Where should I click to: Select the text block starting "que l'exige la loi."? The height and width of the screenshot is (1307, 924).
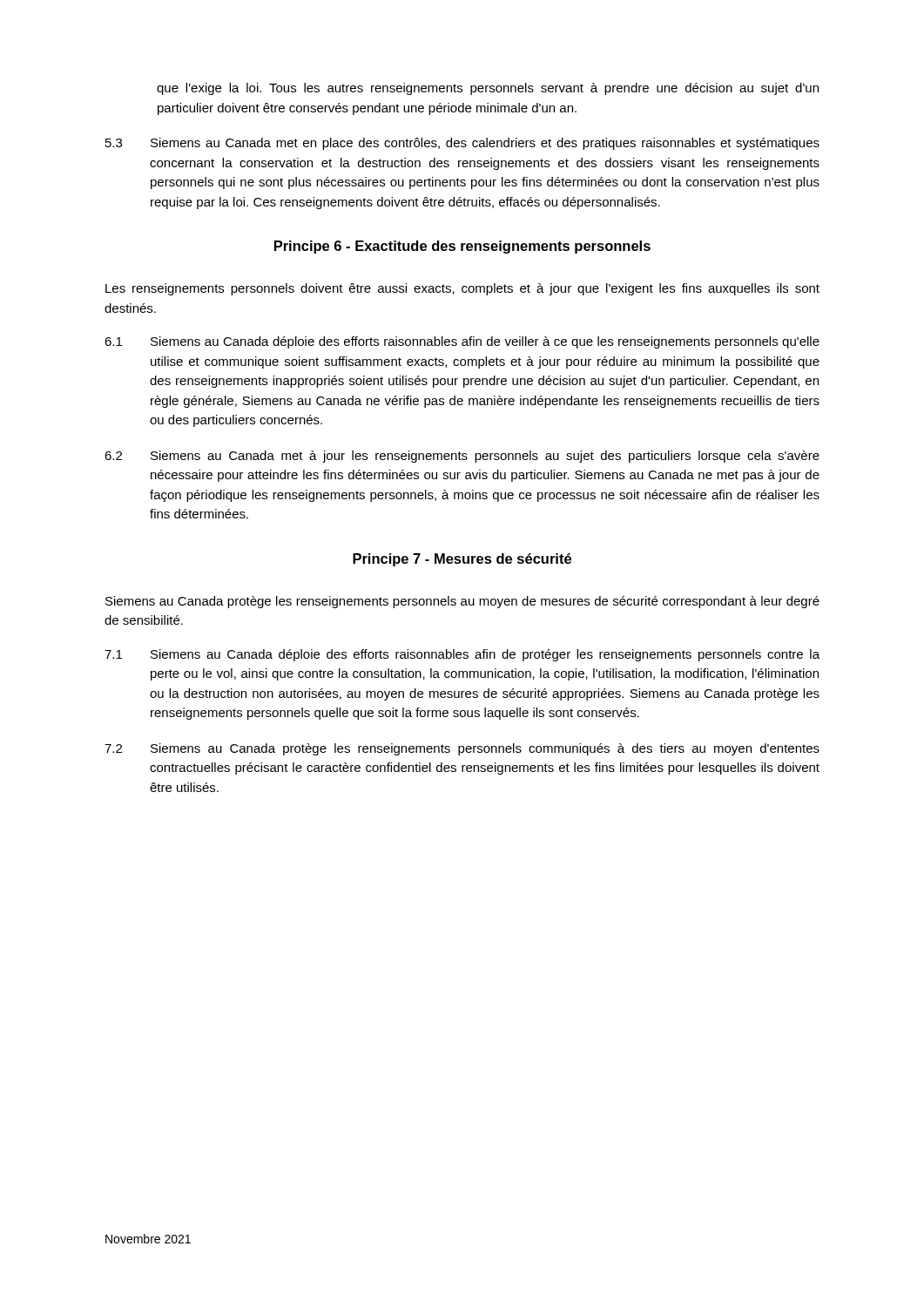pos(488,97)
